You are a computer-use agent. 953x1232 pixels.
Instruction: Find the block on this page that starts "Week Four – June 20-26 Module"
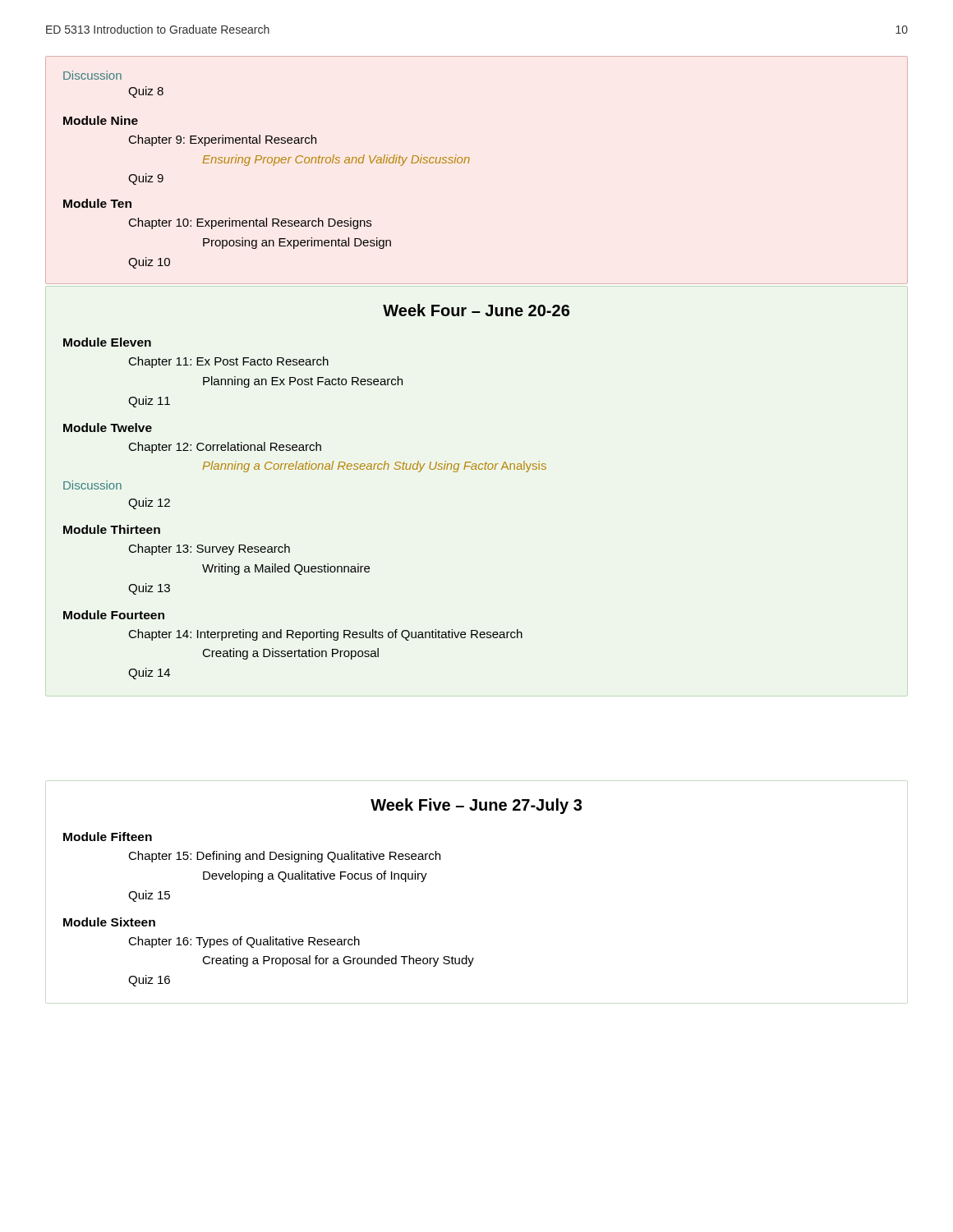476,310
